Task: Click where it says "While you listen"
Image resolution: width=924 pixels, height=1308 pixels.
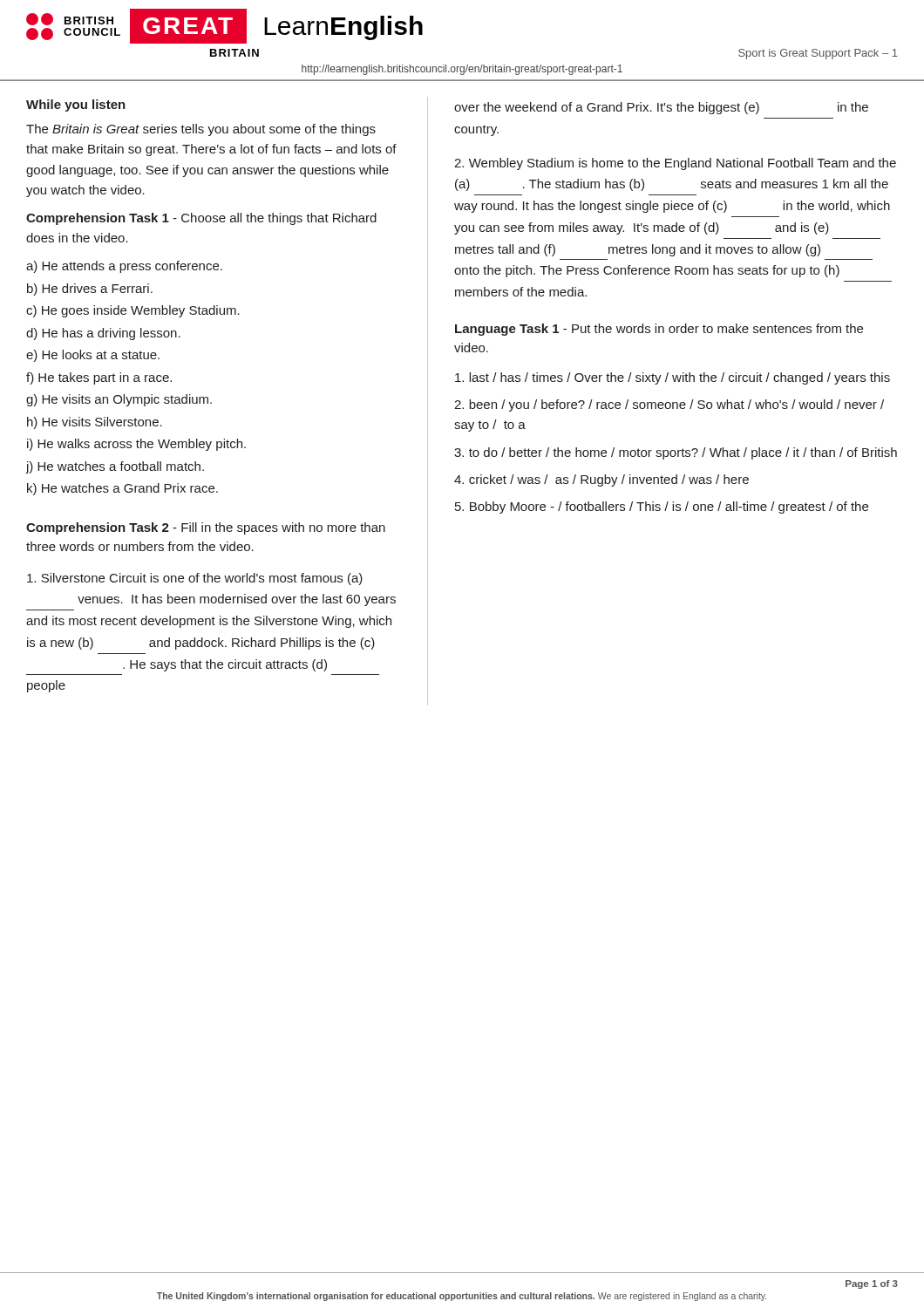Action: [76, 104]
